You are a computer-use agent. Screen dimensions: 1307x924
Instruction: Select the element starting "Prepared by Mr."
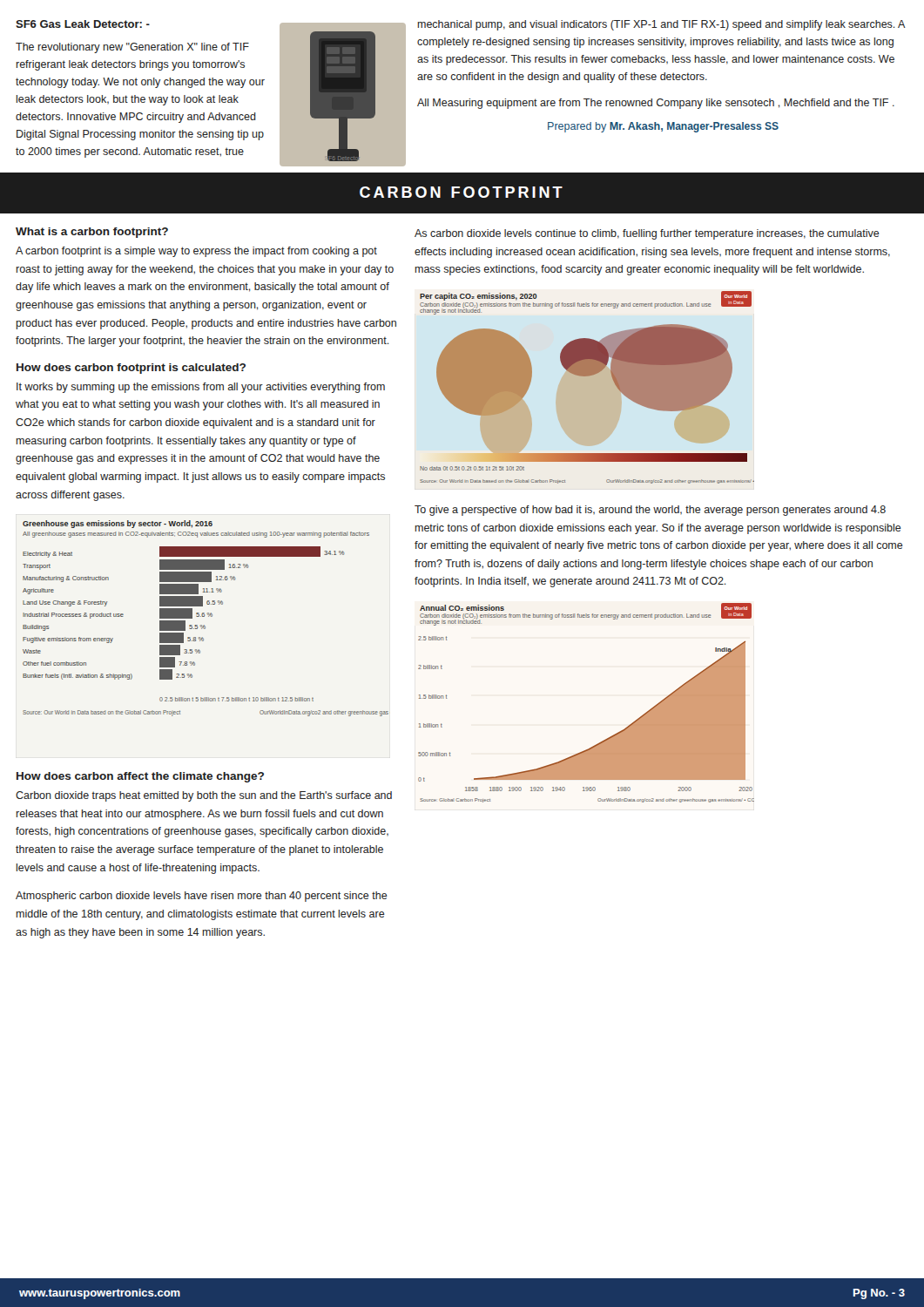tap(663, 126)
